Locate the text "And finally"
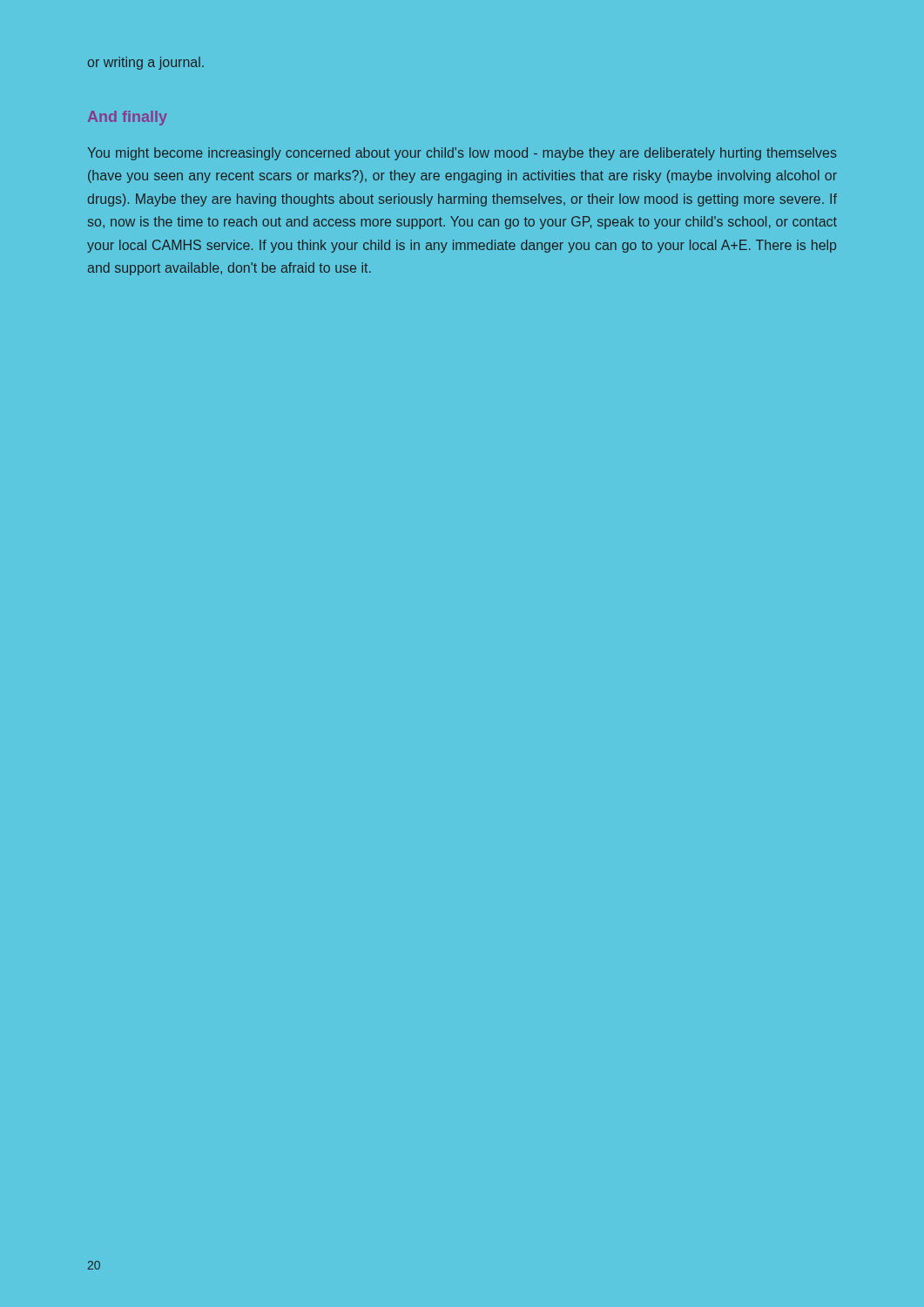 (127, 117)
